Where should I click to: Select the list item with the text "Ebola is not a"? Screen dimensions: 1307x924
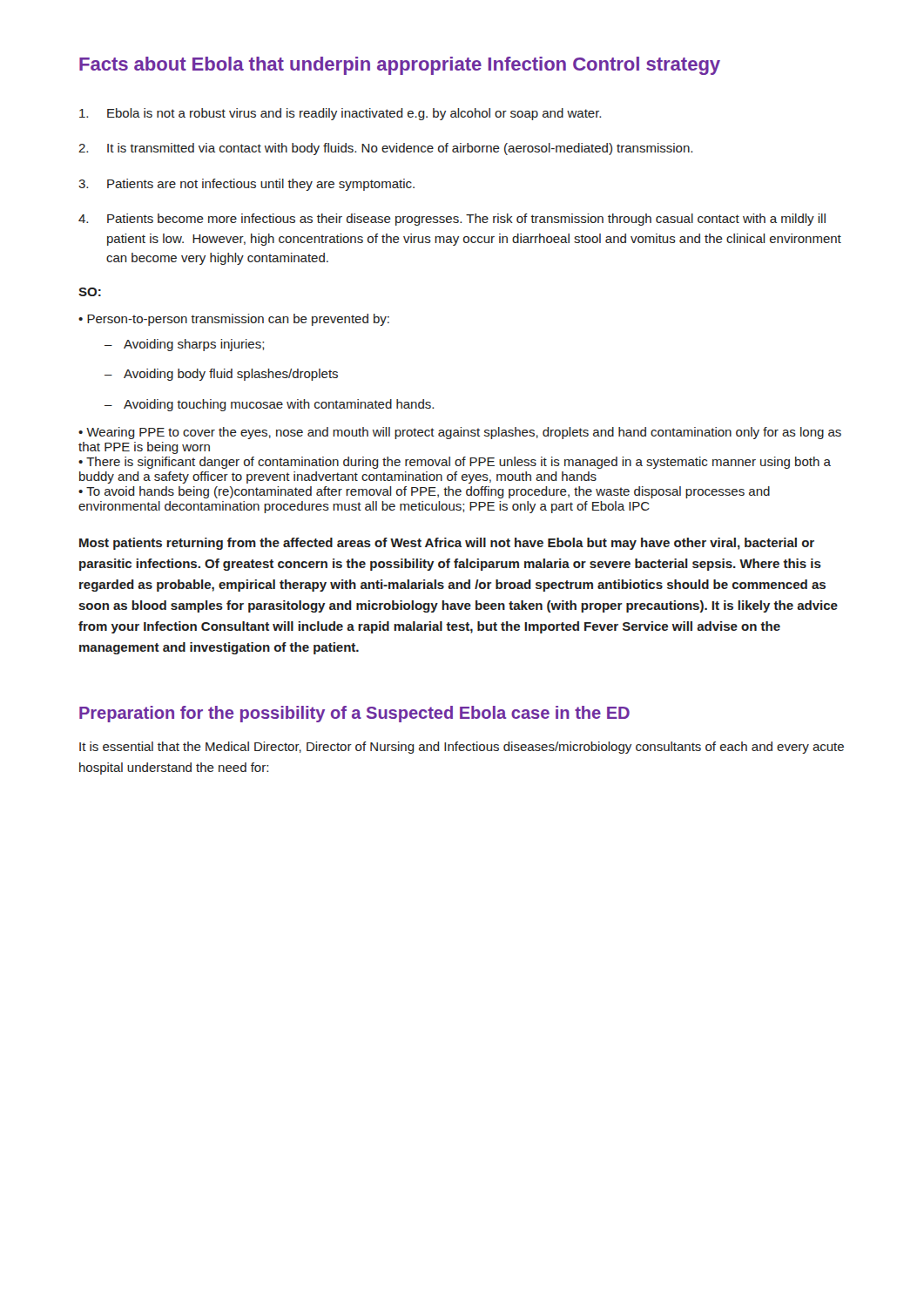point(462,113)
